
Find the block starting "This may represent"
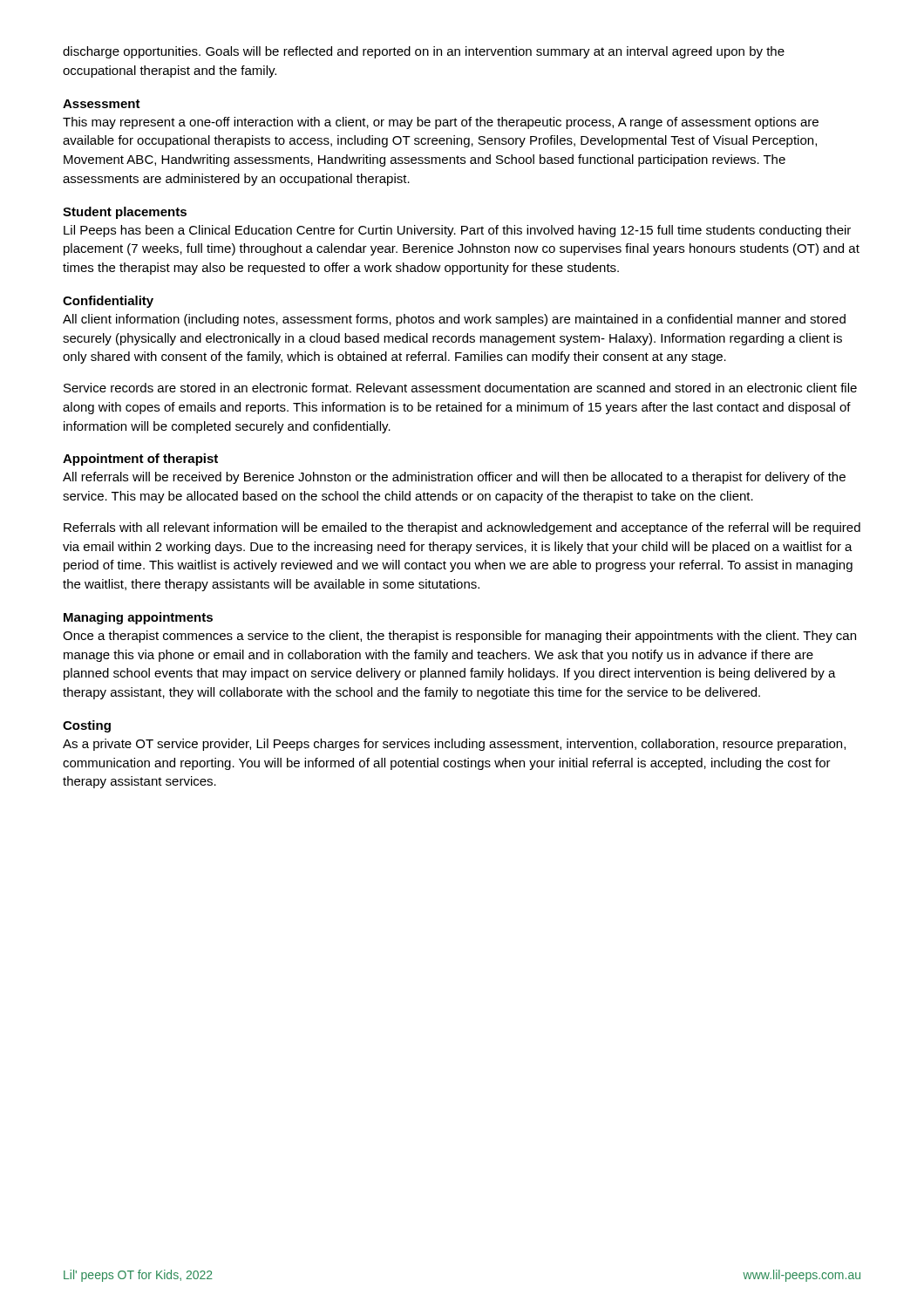pos(441,150)
